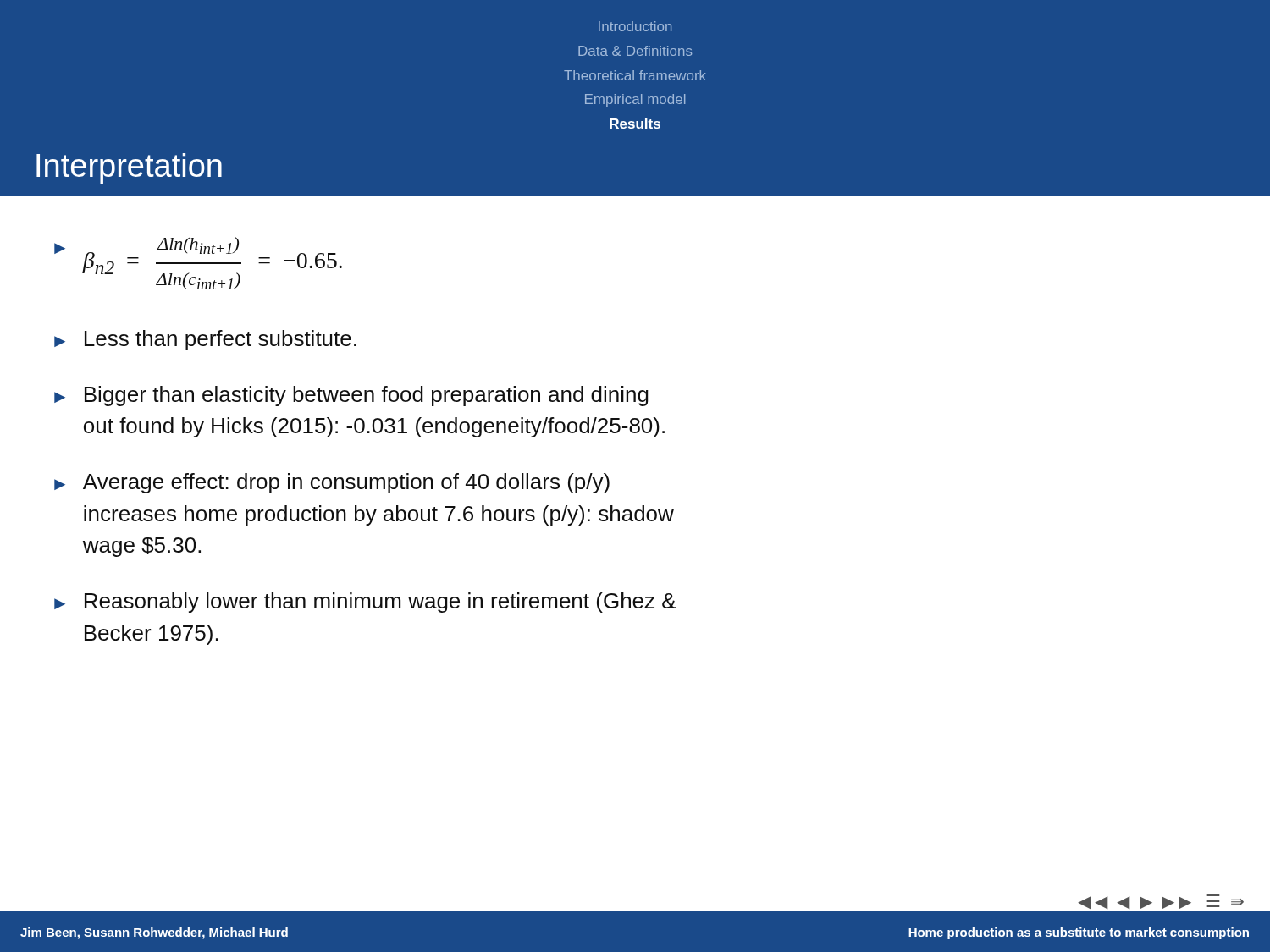Screen dimensions: 952x1270
Task: Click on the passage starting "► Less than perfect"
Action: pos(205,340)
